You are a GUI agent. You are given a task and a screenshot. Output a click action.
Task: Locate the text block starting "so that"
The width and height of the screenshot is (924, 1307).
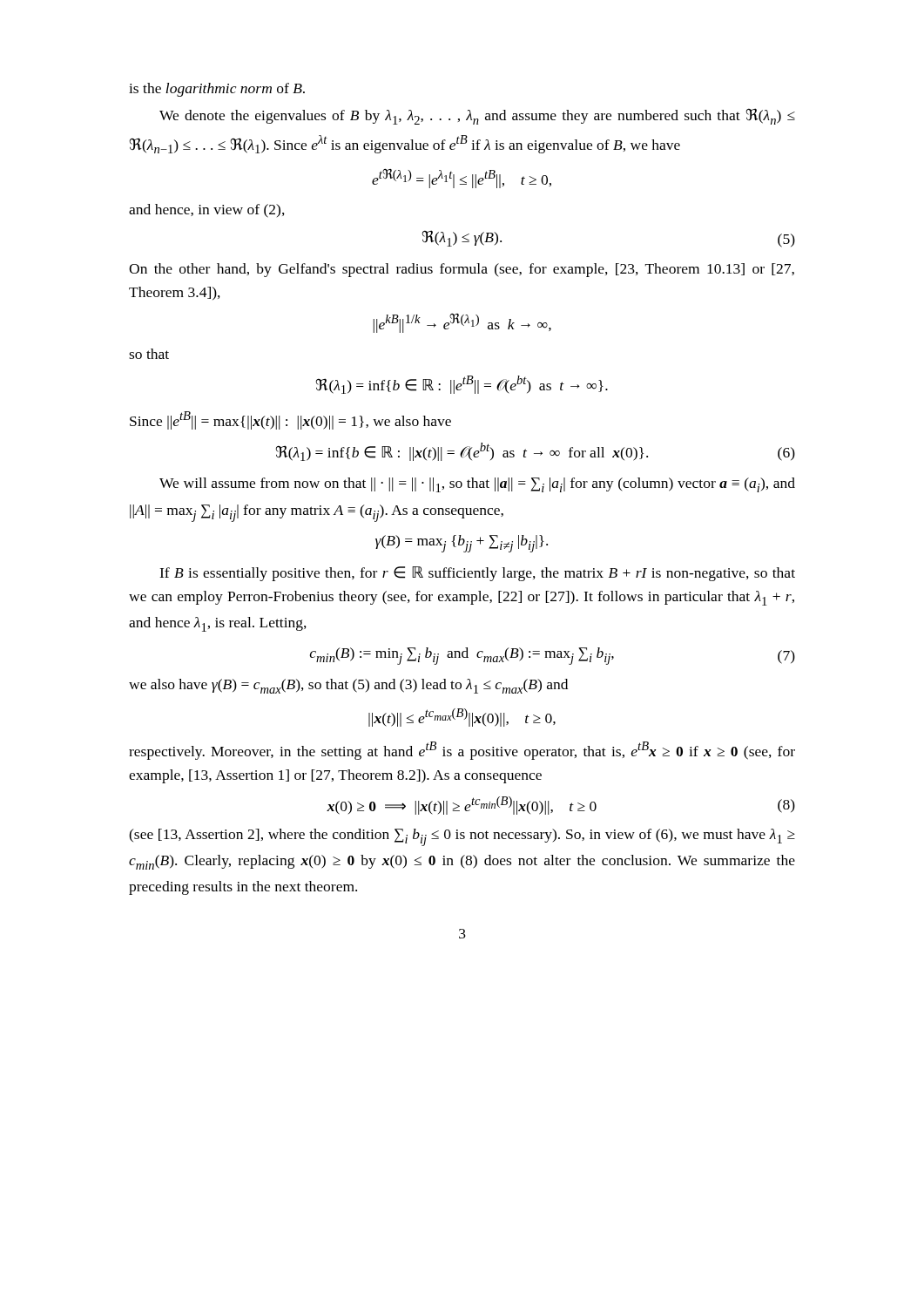pos(149,353)
